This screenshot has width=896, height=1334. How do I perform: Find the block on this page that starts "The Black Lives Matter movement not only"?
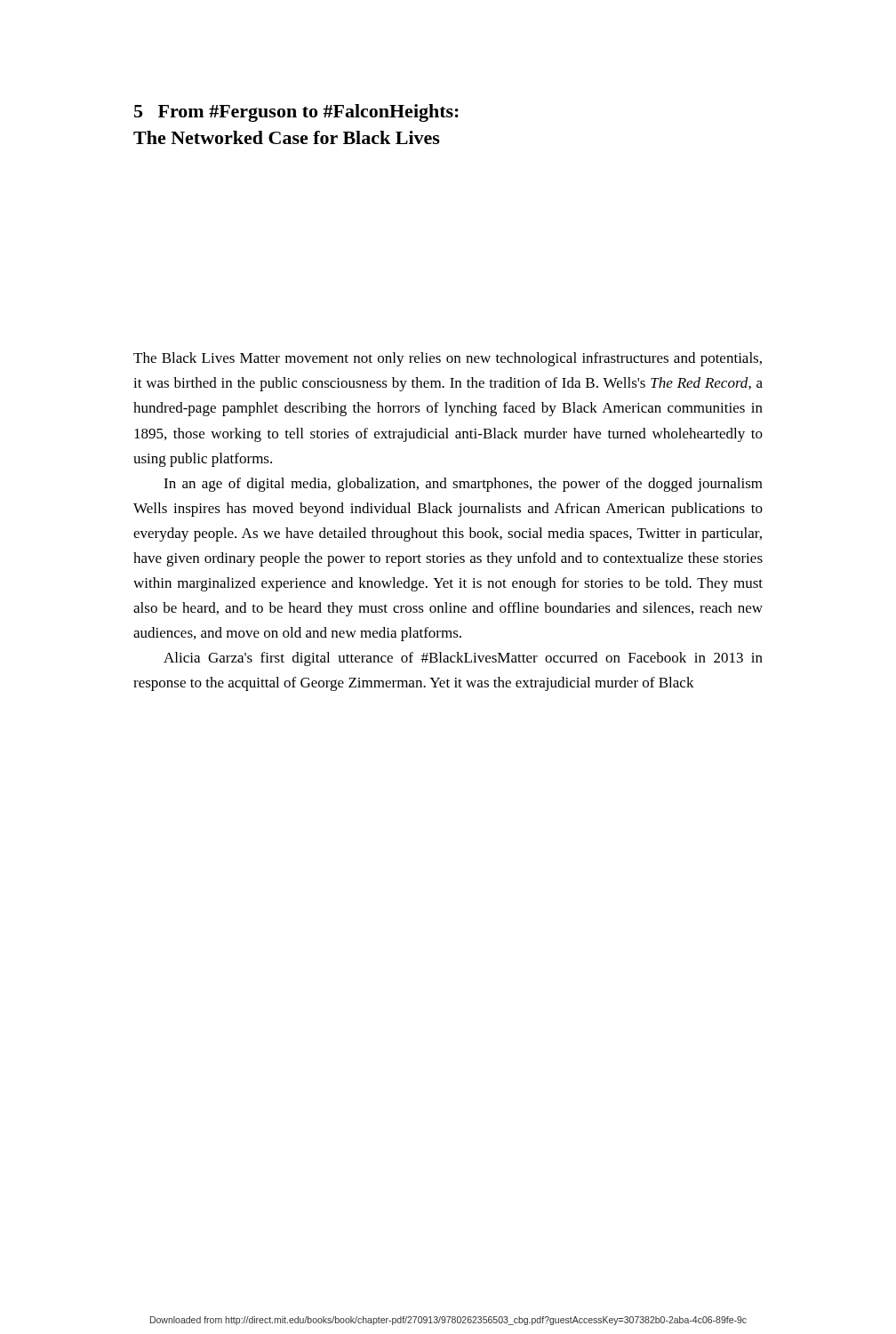[x=448, y=409]
